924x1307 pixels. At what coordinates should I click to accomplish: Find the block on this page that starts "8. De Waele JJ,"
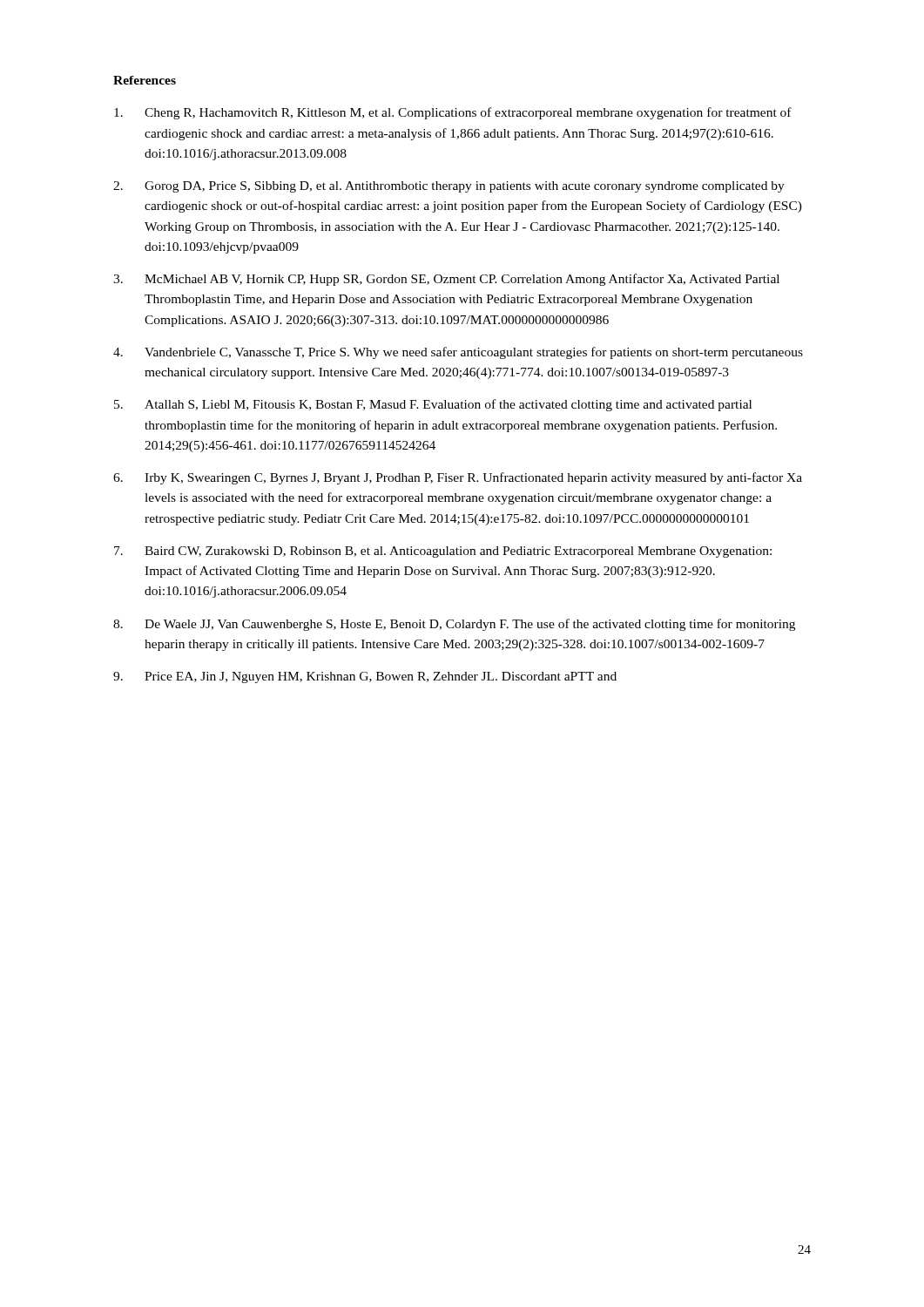coord(462,633)
